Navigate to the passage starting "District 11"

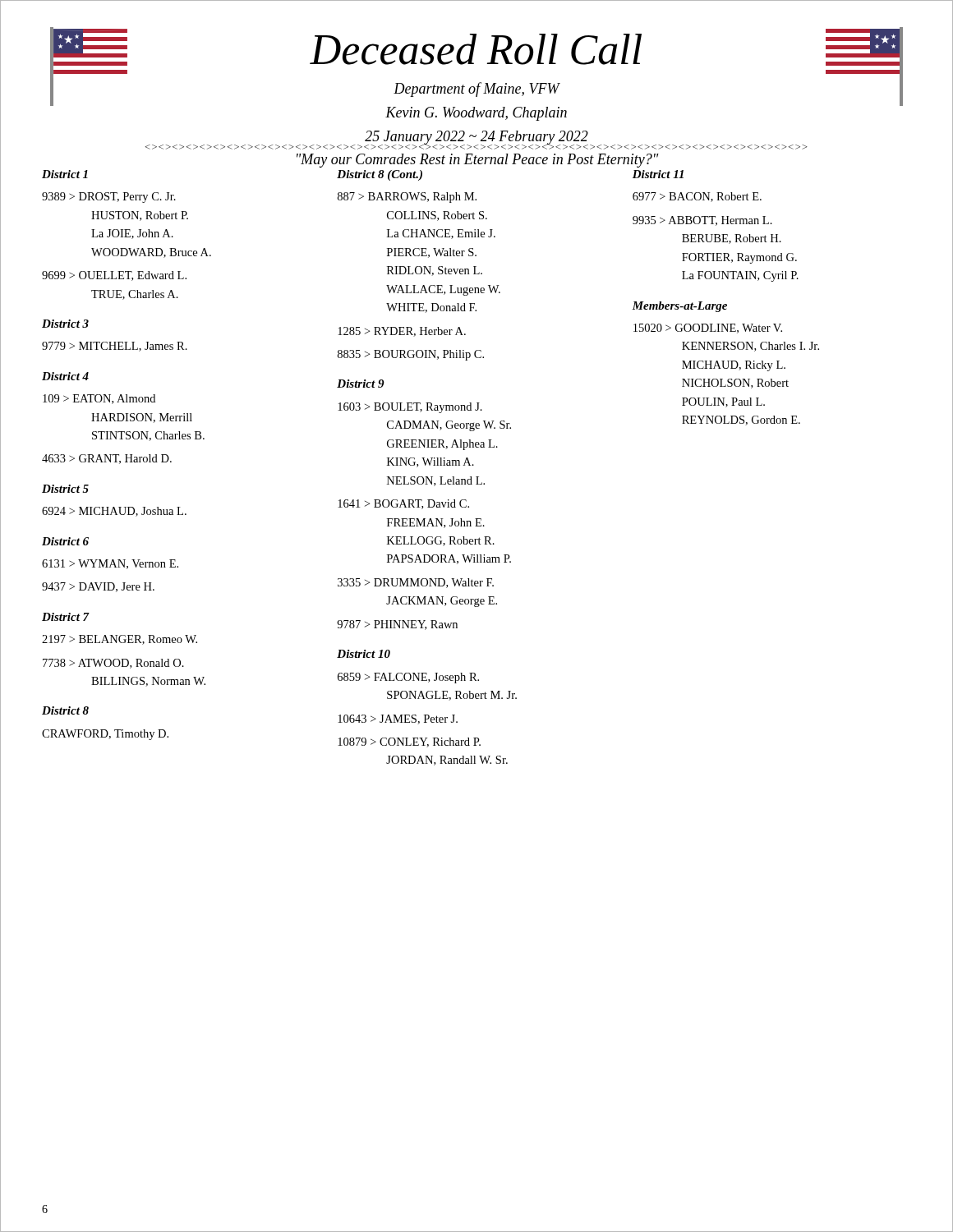[659, 174]
